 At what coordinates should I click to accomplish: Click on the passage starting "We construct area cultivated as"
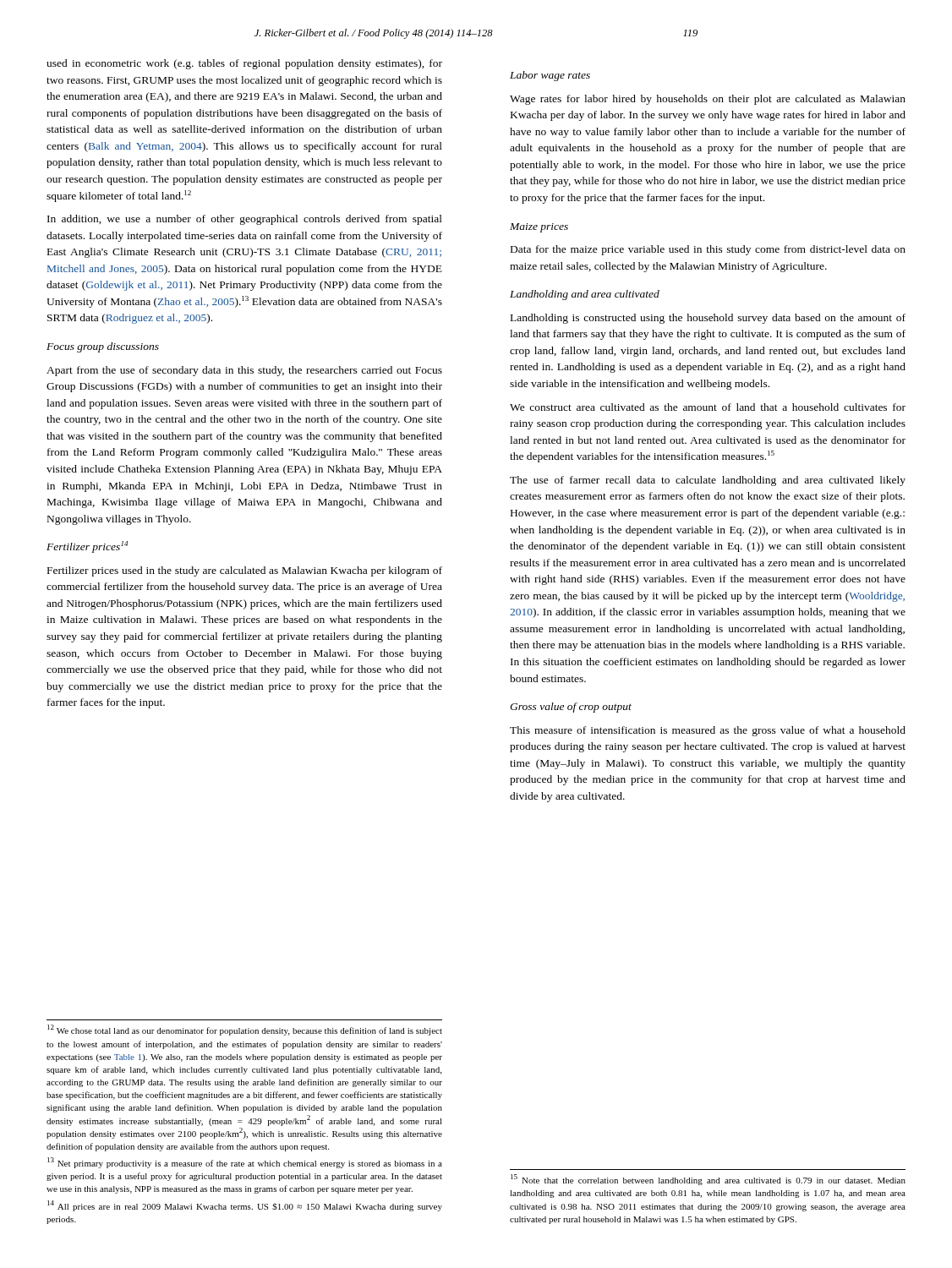point(708,432)
